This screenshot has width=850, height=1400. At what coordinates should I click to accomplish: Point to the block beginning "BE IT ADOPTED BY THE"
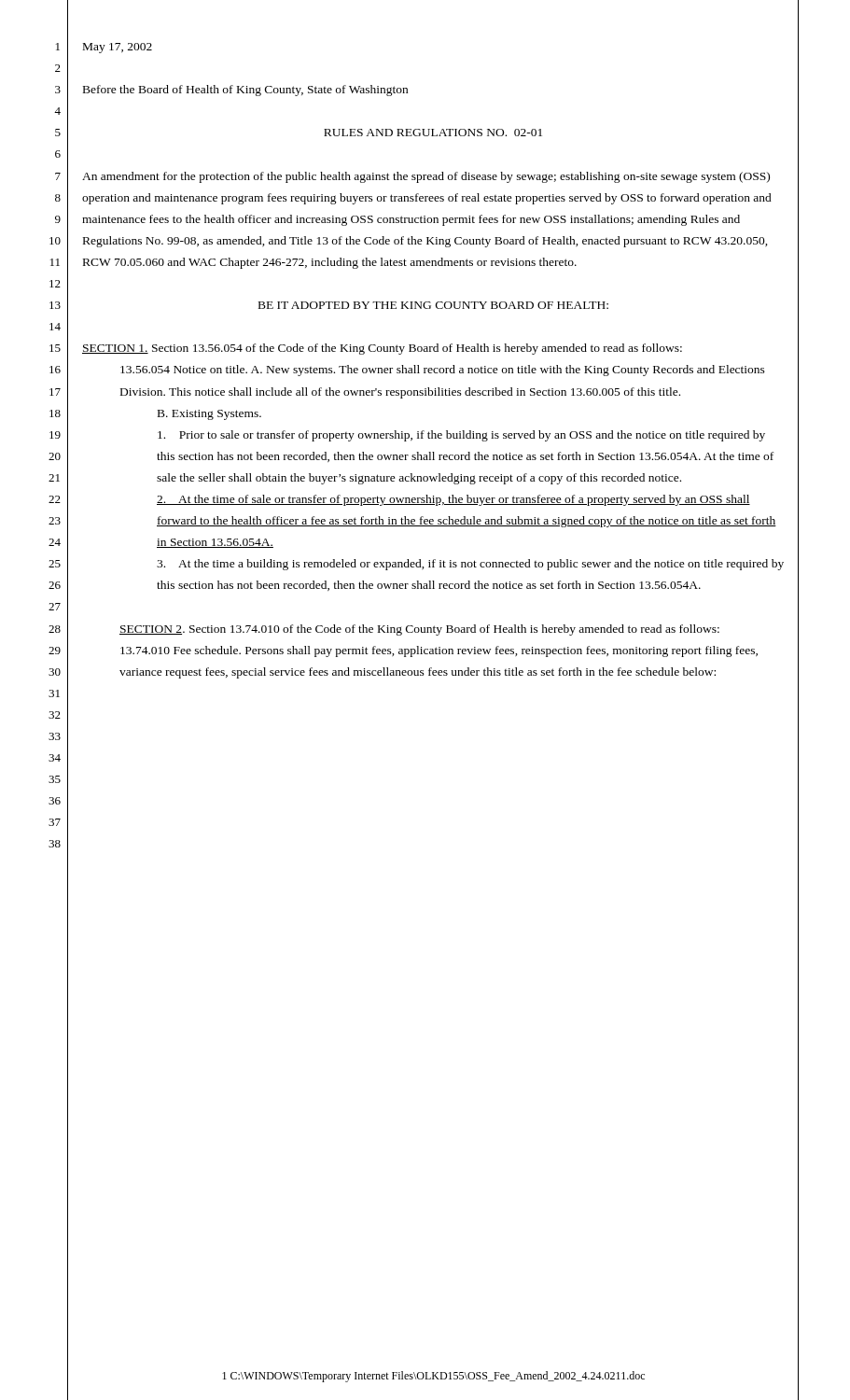coord(433,305)
